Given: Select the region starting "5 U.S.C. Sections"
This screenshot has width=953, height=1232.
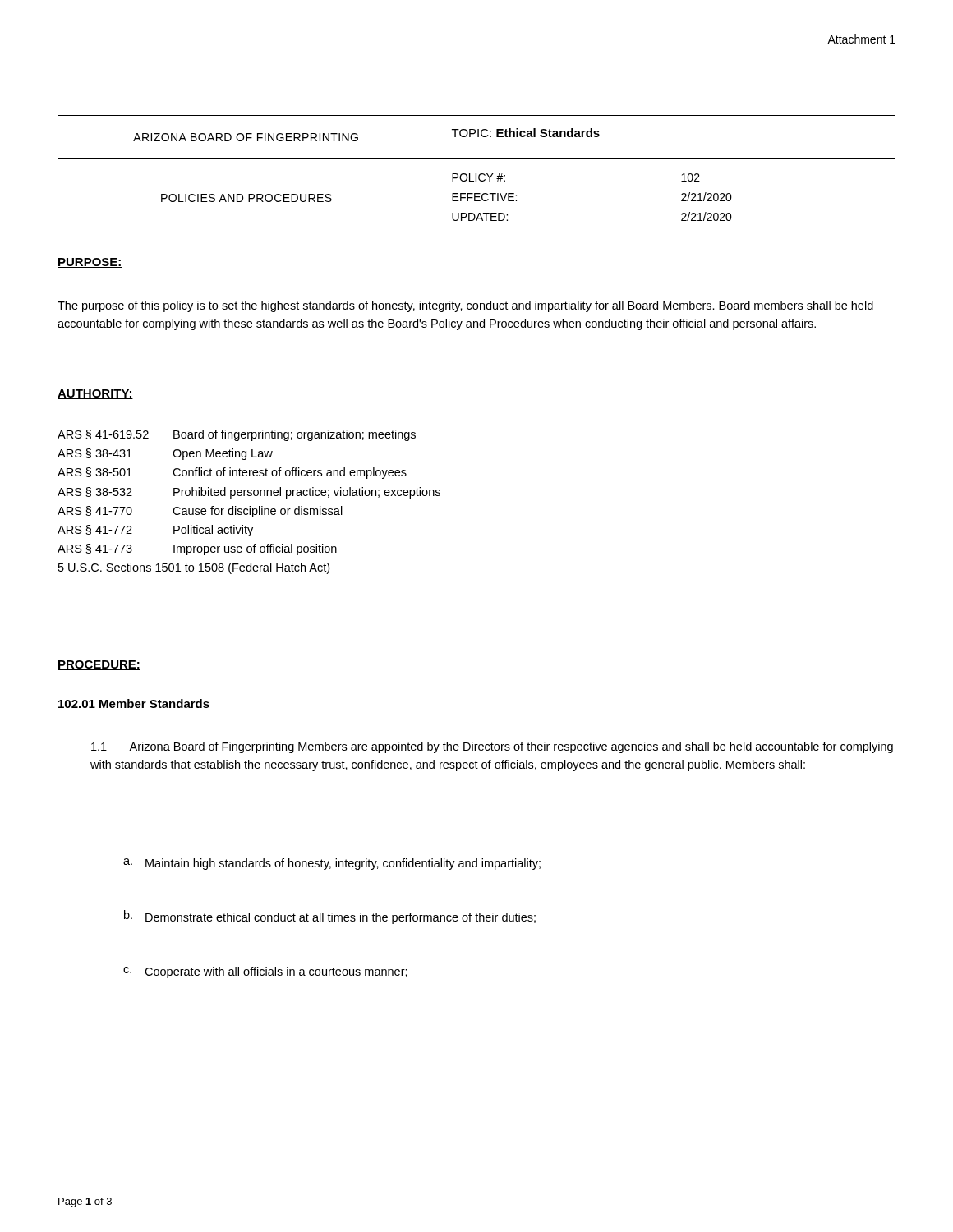Looking at the screenshot, I should coord(194,568).
